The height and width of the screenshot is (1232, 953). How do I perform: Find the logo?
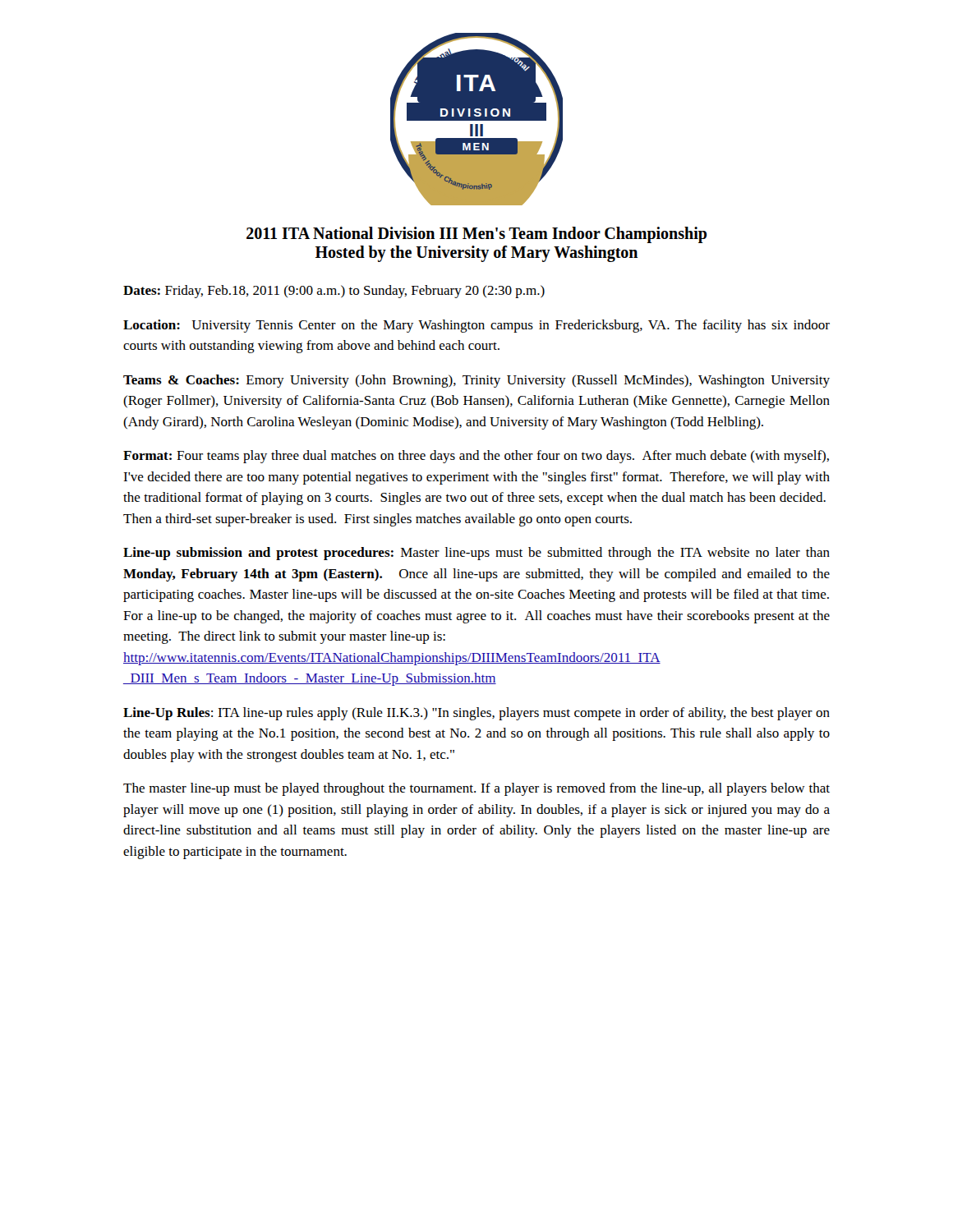point(476,121)
